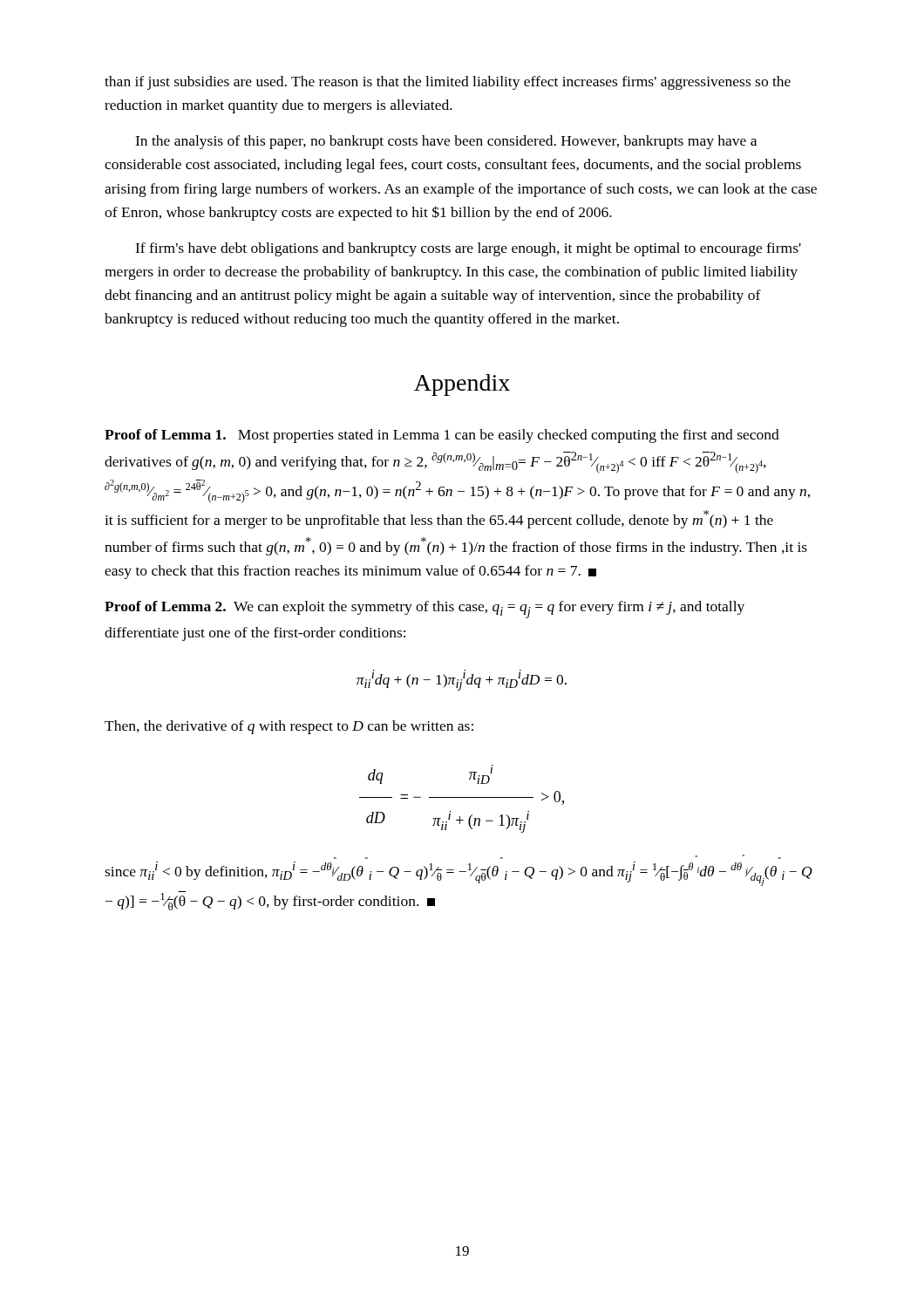Select a section header
Screen dimensions: 1308x924
[x=462, y=383]
